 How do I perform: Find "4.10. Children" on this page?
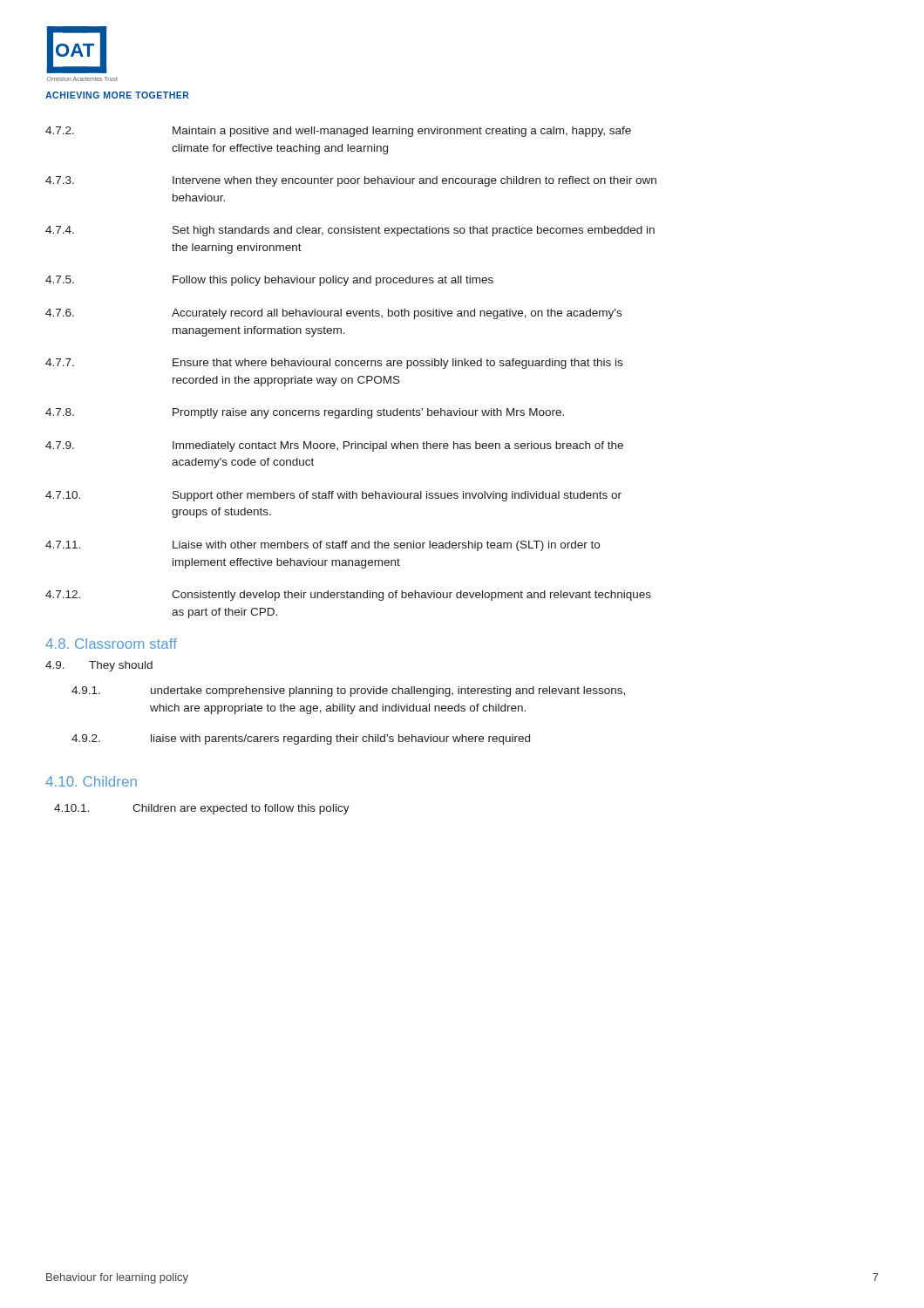point(91,782)
